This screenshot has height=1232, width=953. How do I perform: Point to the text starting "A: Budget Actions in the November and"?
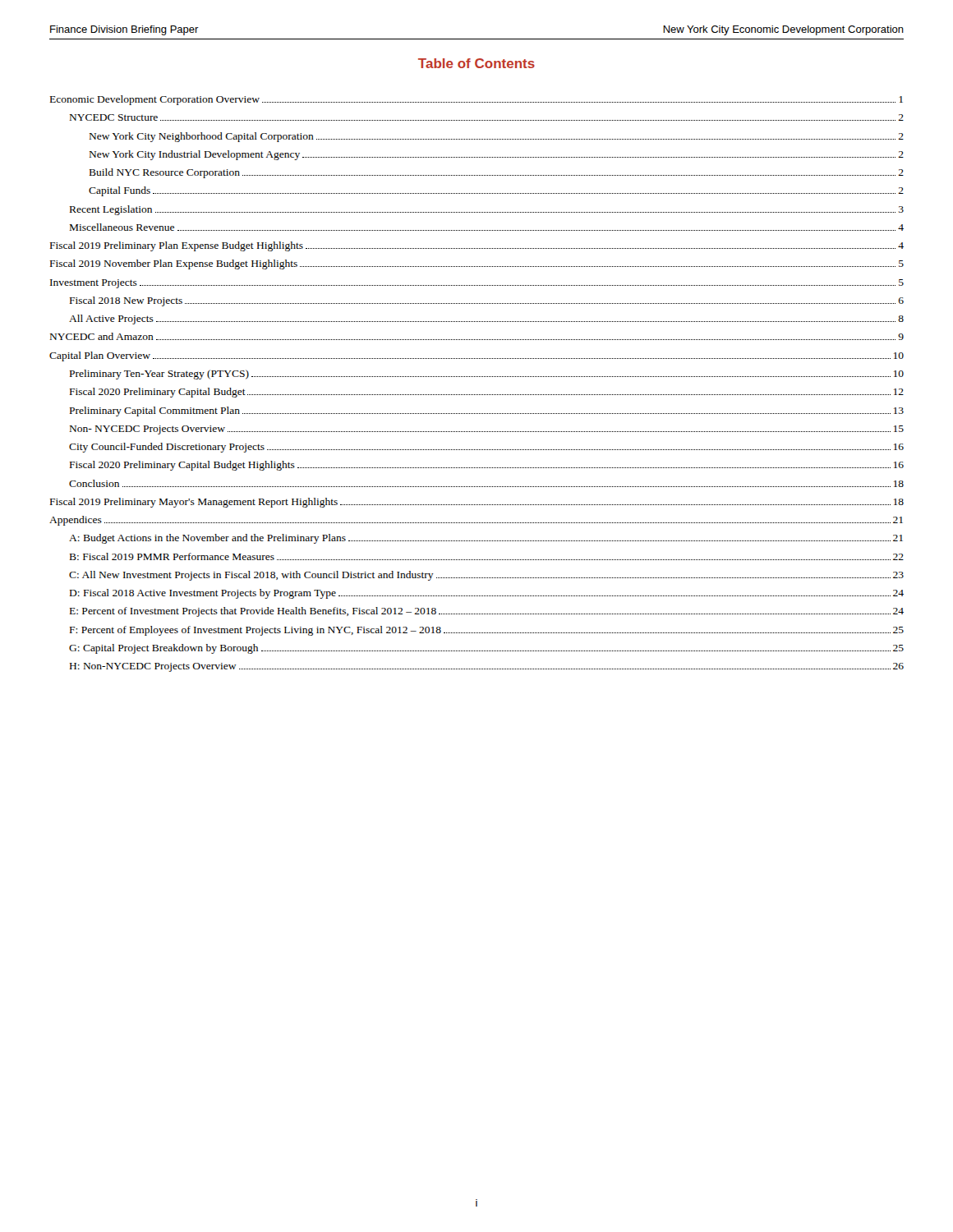click(486, 538)
